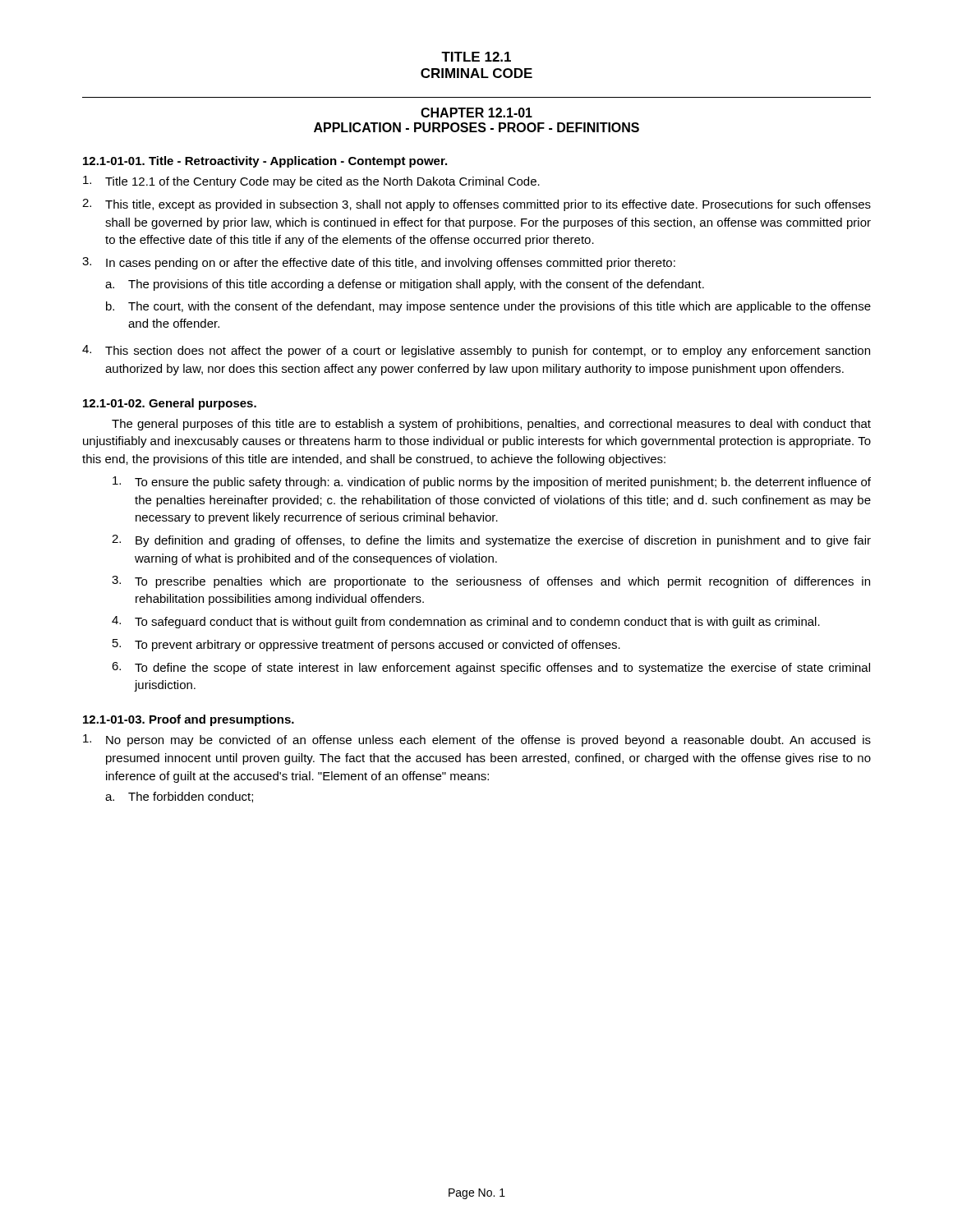Select the text starting "2. This title, except as provided"
The width and height of the screenshot is (953, 1232).
click(476, 222)
